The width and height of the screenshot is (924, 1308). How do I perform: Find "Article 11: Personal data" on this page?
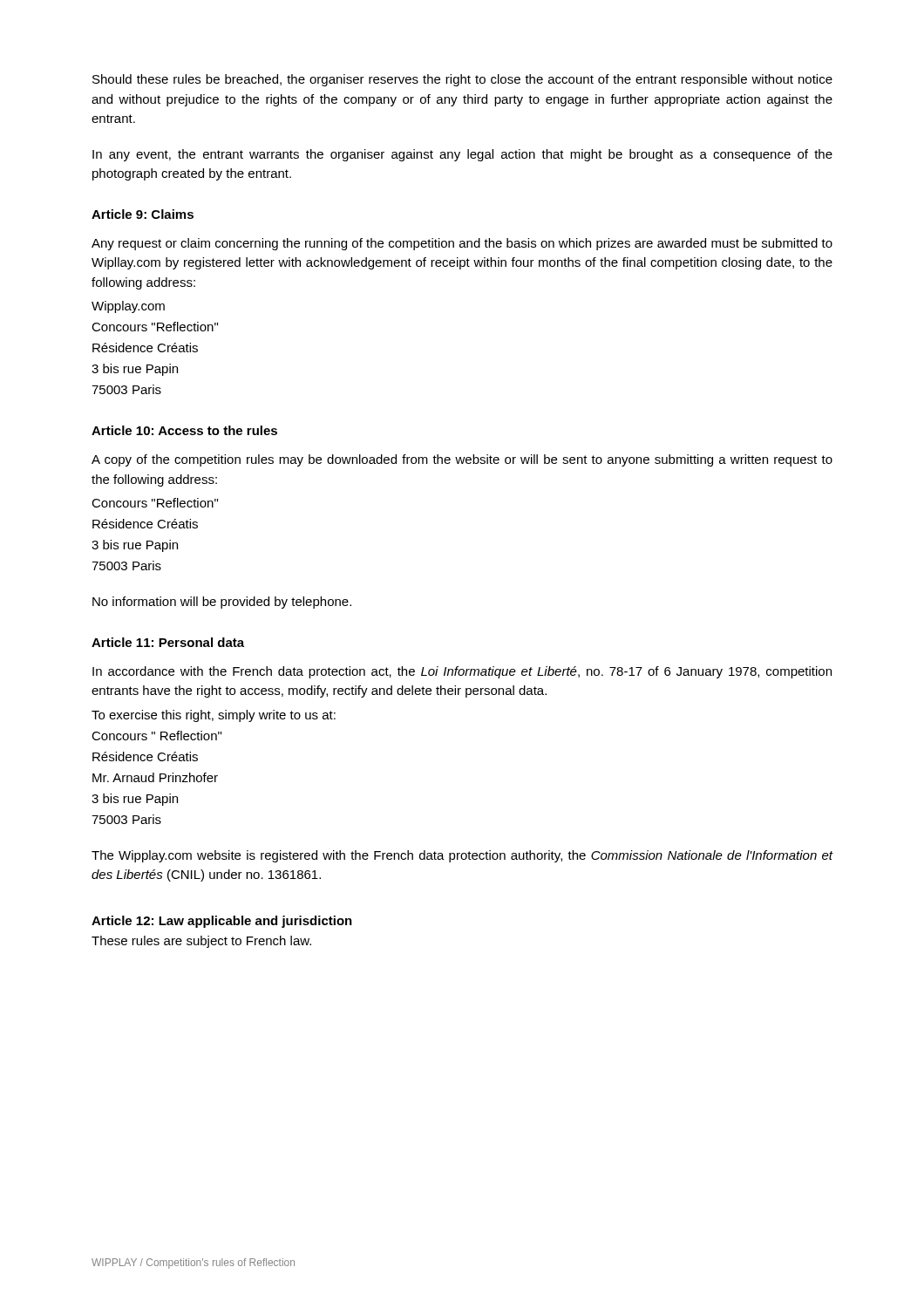coord(168,642)
